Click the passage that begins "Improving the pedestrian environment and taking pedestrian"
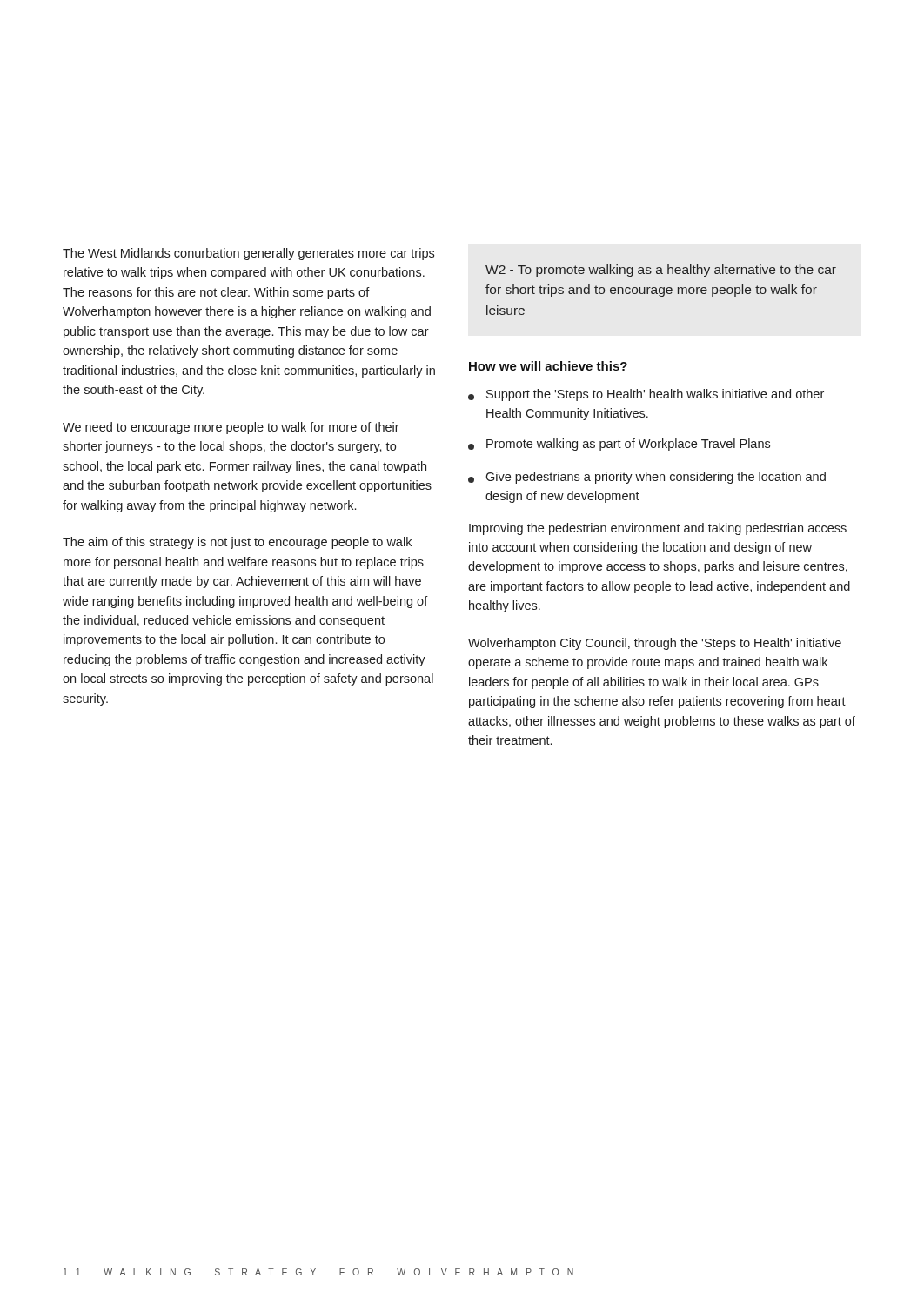924x1305 pixels. click(x=659, y=567)
